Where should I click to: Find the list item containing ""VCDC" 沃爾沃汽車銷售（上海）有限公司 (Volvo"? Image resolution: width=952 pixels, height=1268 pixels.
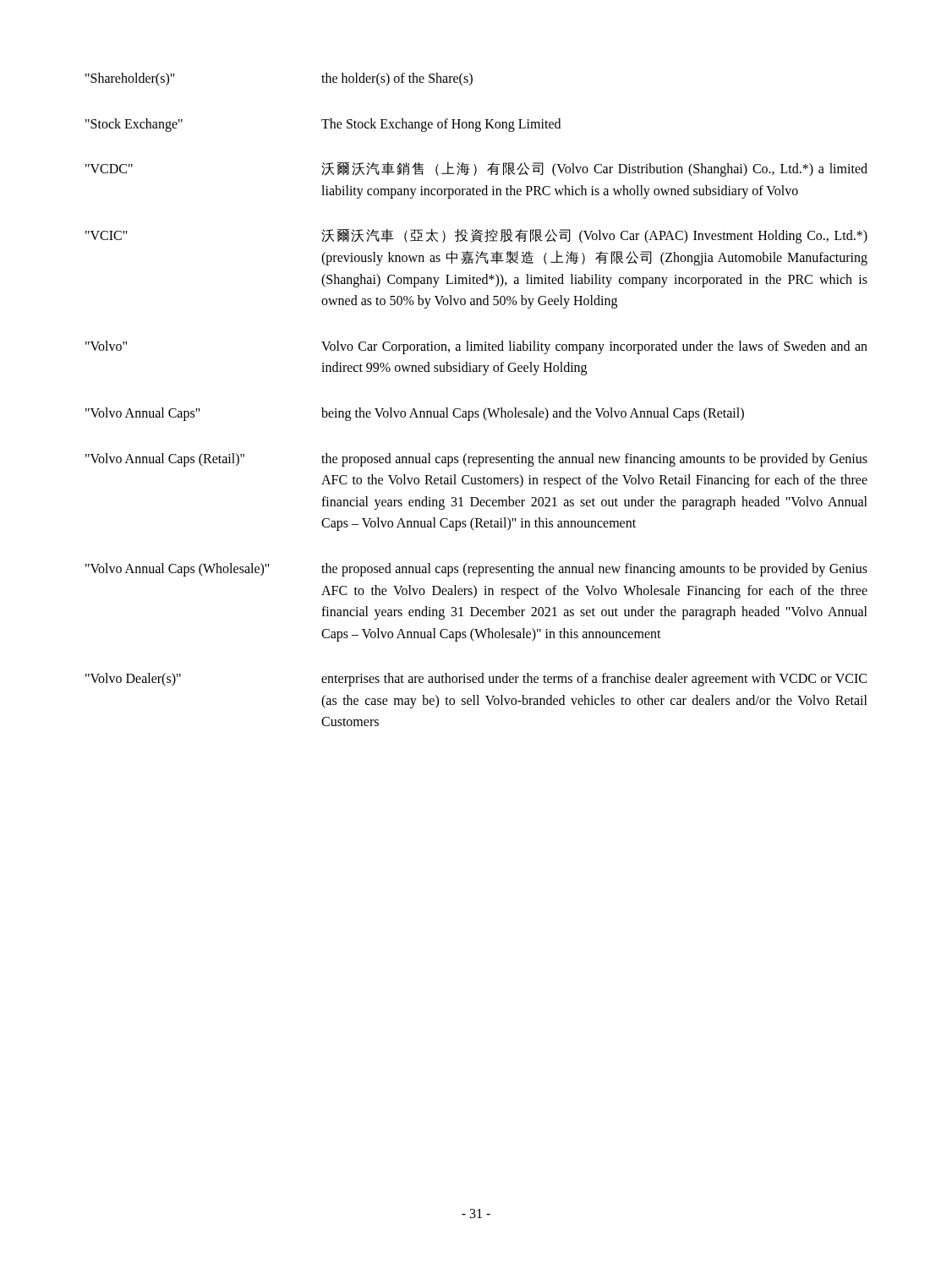(476, 180)
